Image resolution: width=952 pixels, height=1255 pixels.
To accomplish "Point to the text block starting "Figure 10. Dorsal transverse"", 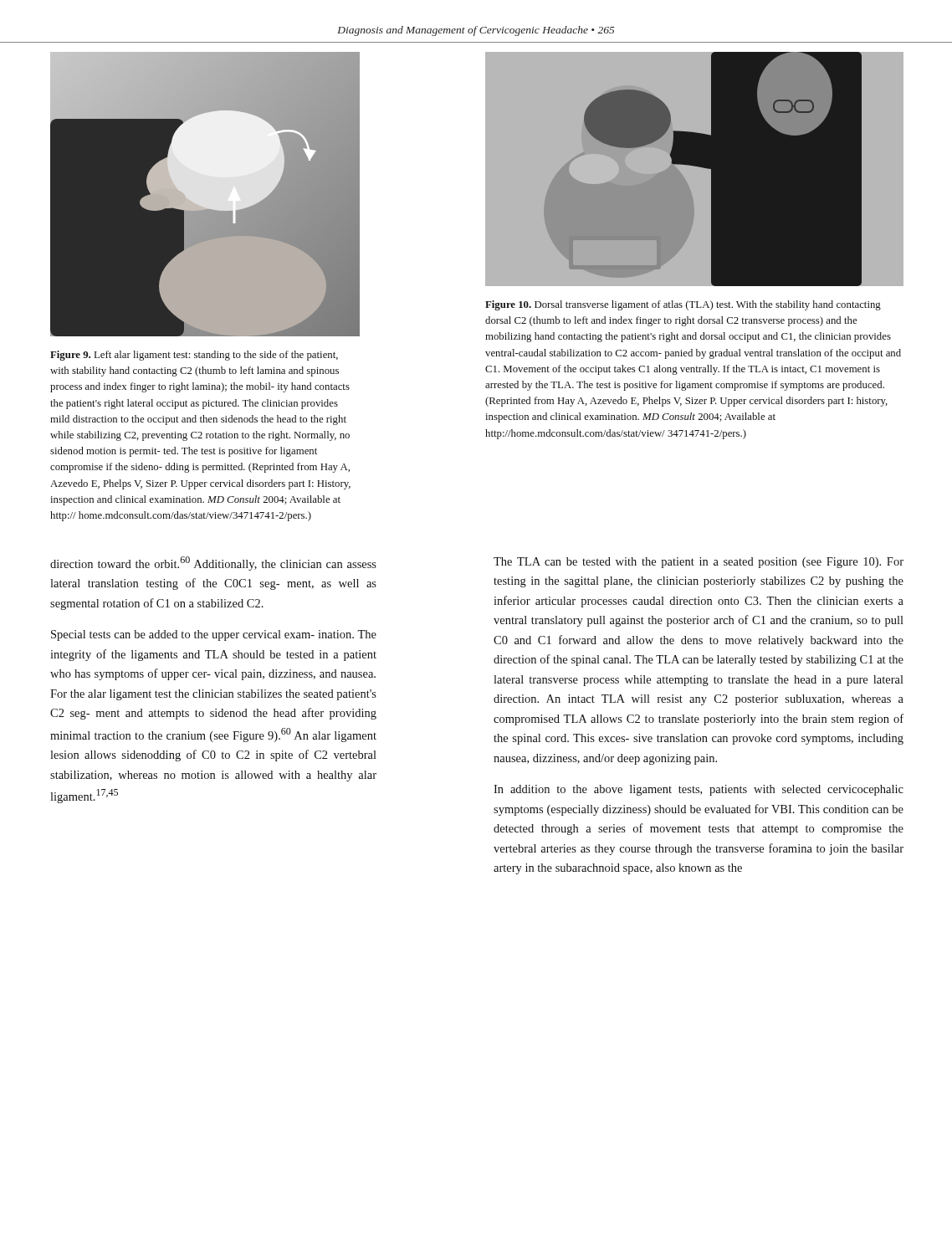I will pos(693,369).
